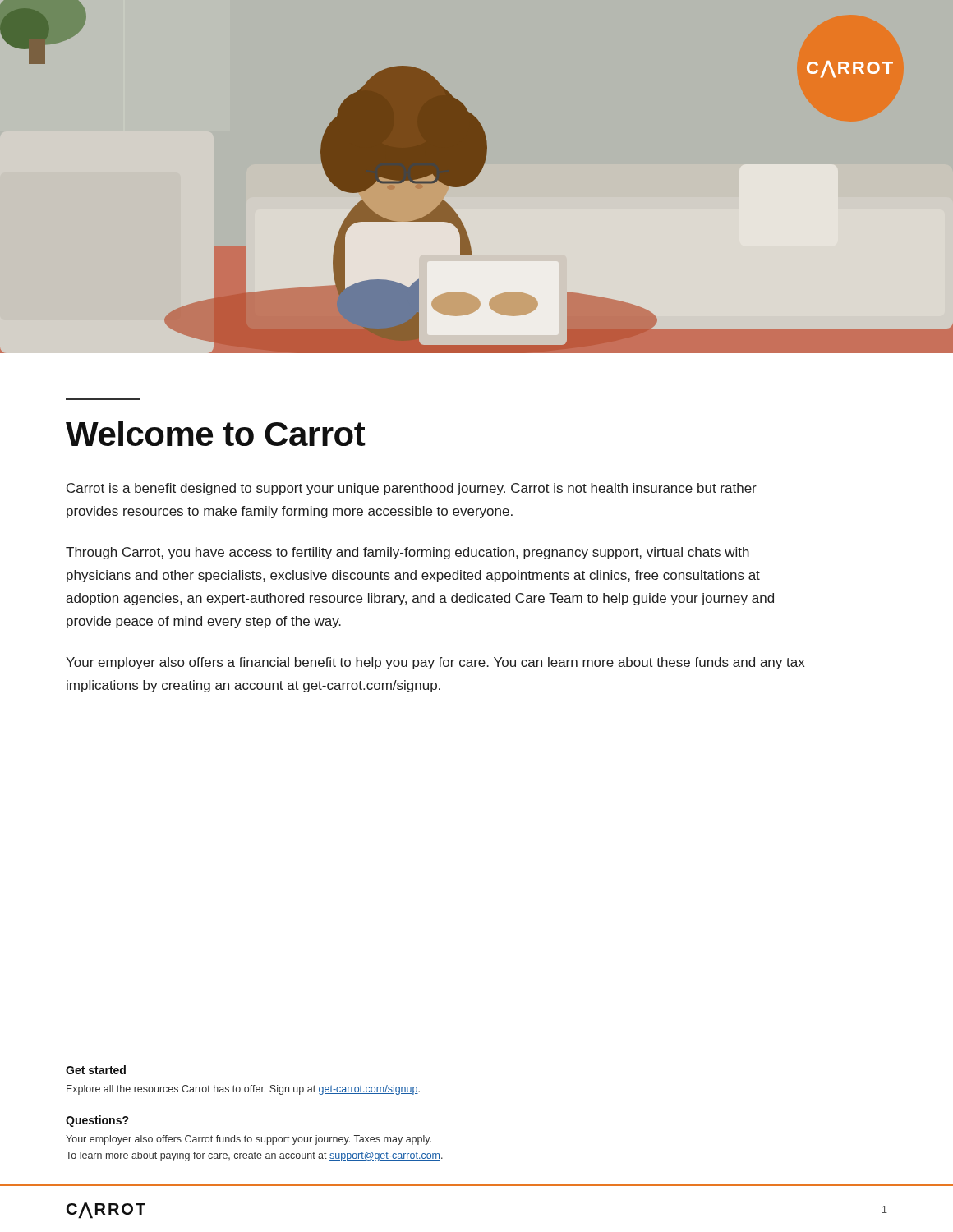Select the text block containing "Through Carrot, you have"
Viewport: 953px width, 1232px height.
(x=435, y=587)
